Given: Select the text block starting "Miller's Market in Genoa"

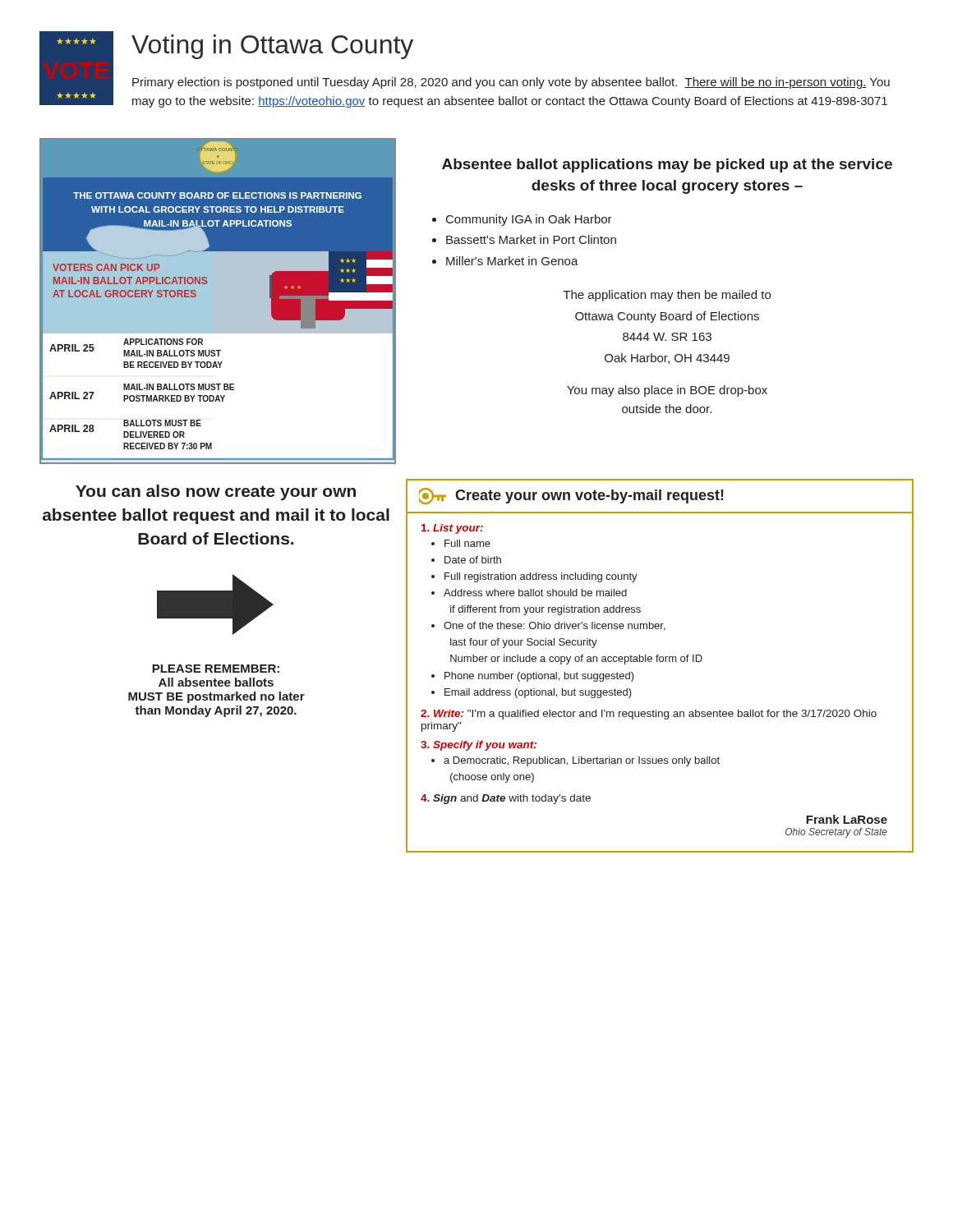Looking at the screenshot, I should coord(511,261).
